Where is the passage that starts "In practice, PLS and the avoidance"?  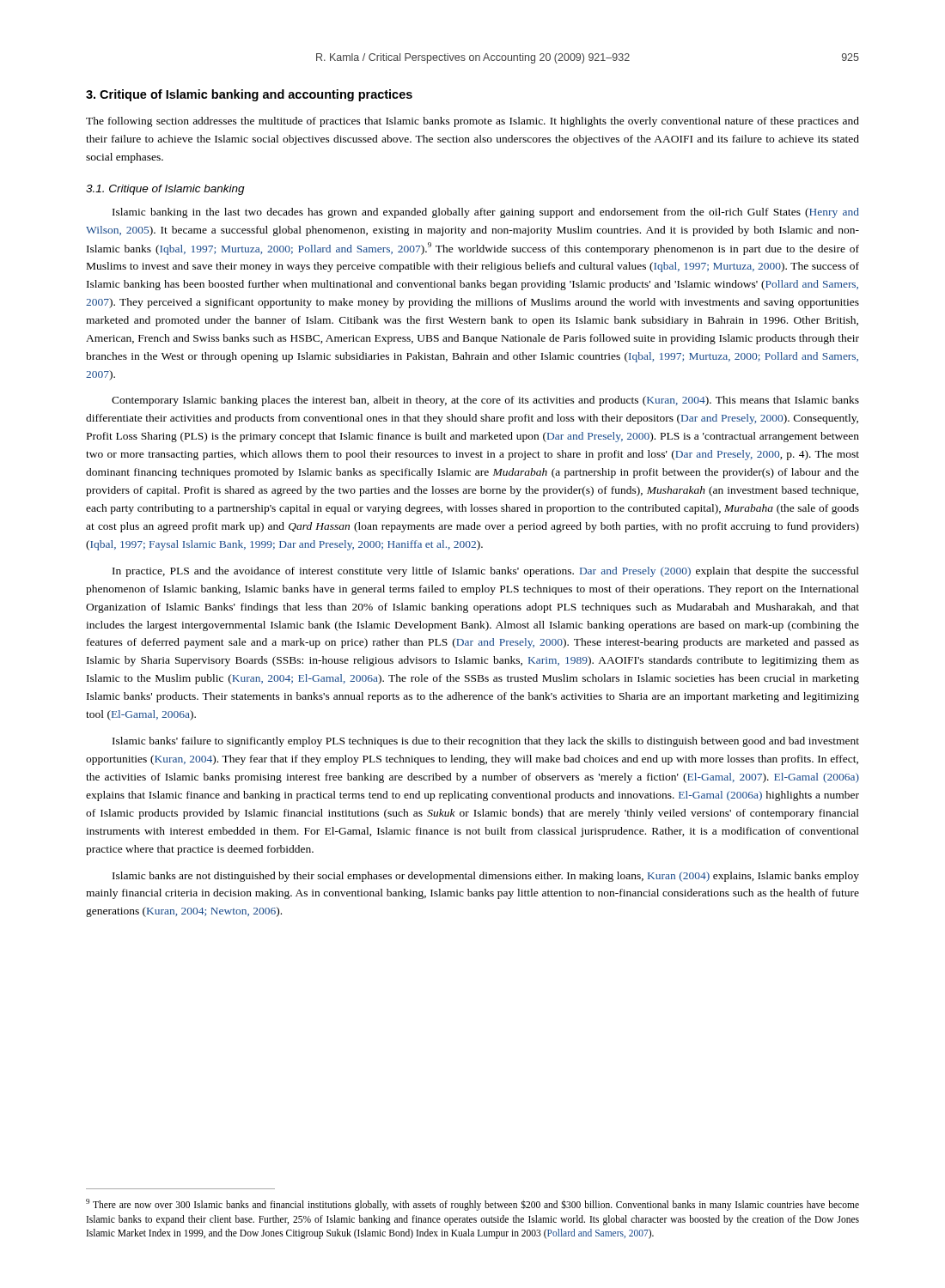coord(472,642)
